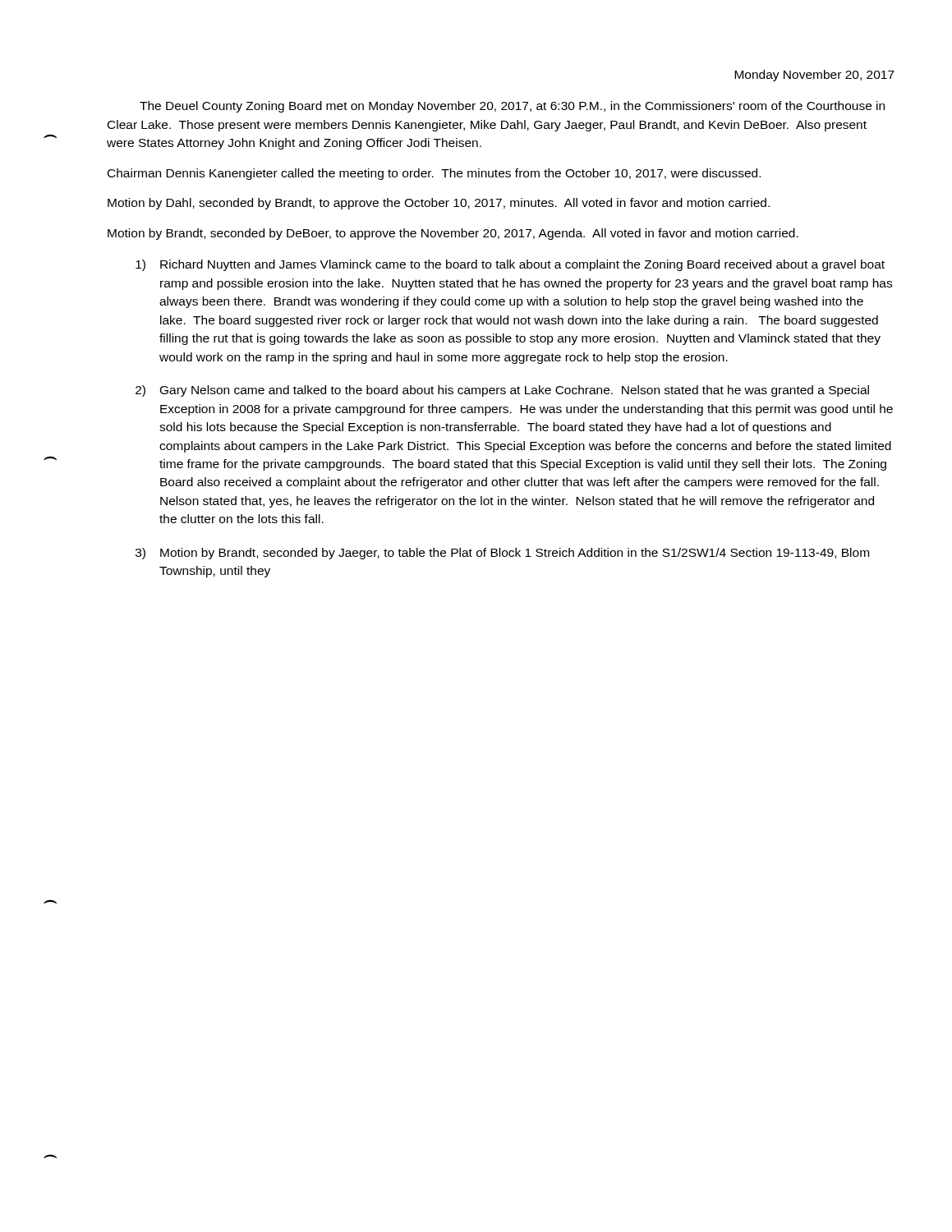The width and height of the screenshot is (952, 1232).
Task: Find the text block that says "The Deuel County Zoning Board met on Monday"
Action: 496,124
